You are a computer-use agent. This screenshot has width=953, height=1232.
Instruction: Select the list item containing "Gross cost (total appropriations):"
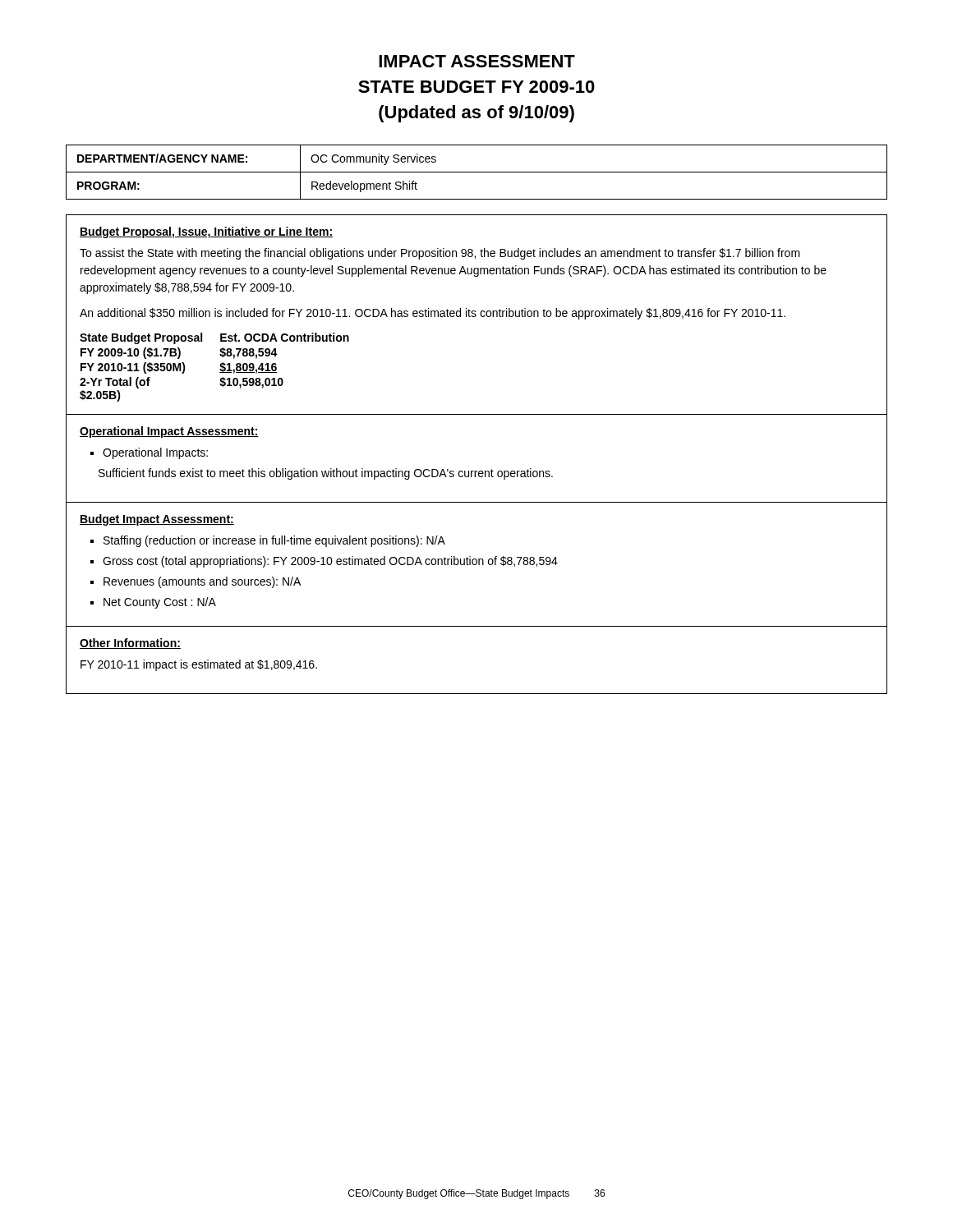[488, 562]
